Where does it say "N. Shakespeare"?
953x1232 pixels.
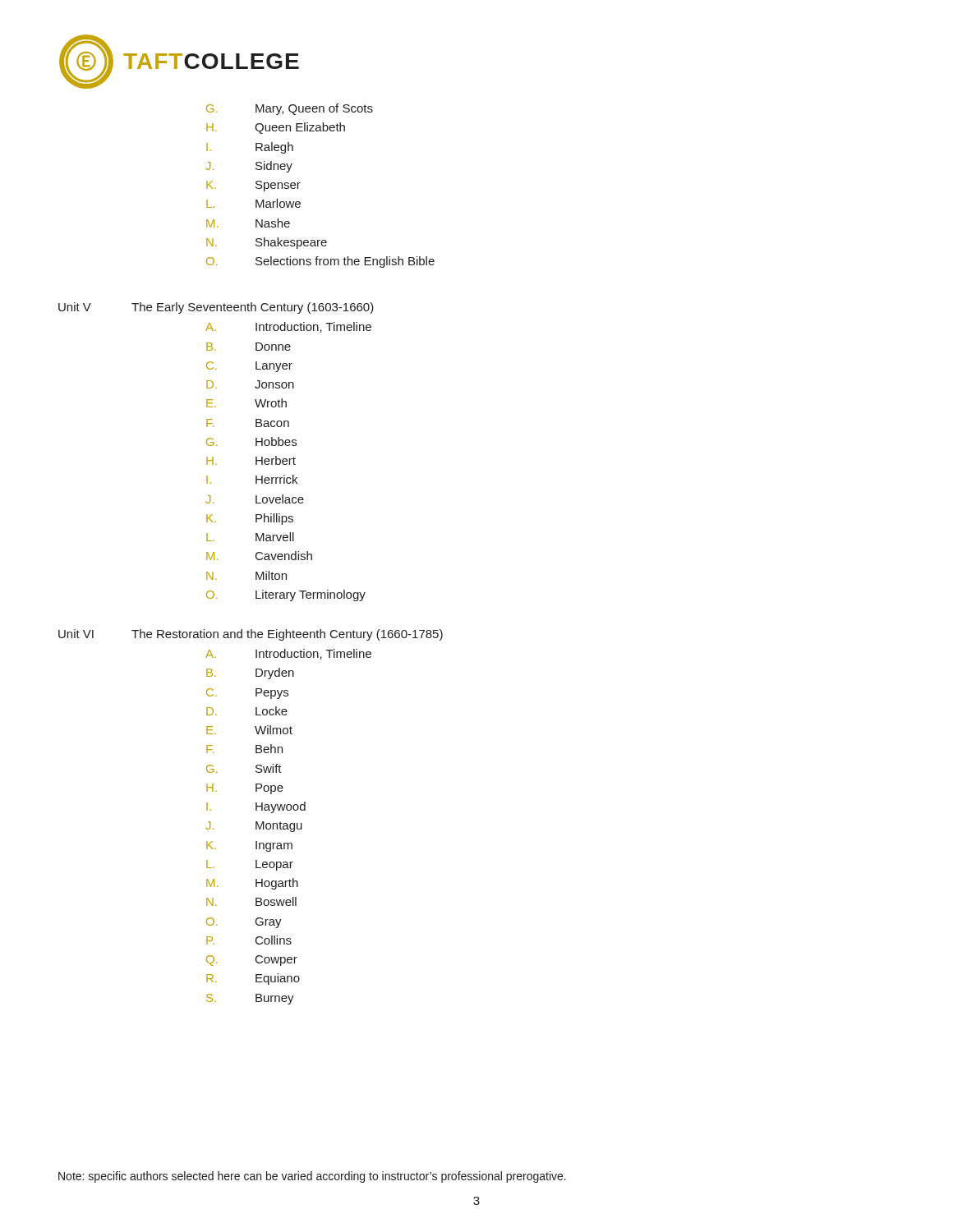tap(266, 242)
